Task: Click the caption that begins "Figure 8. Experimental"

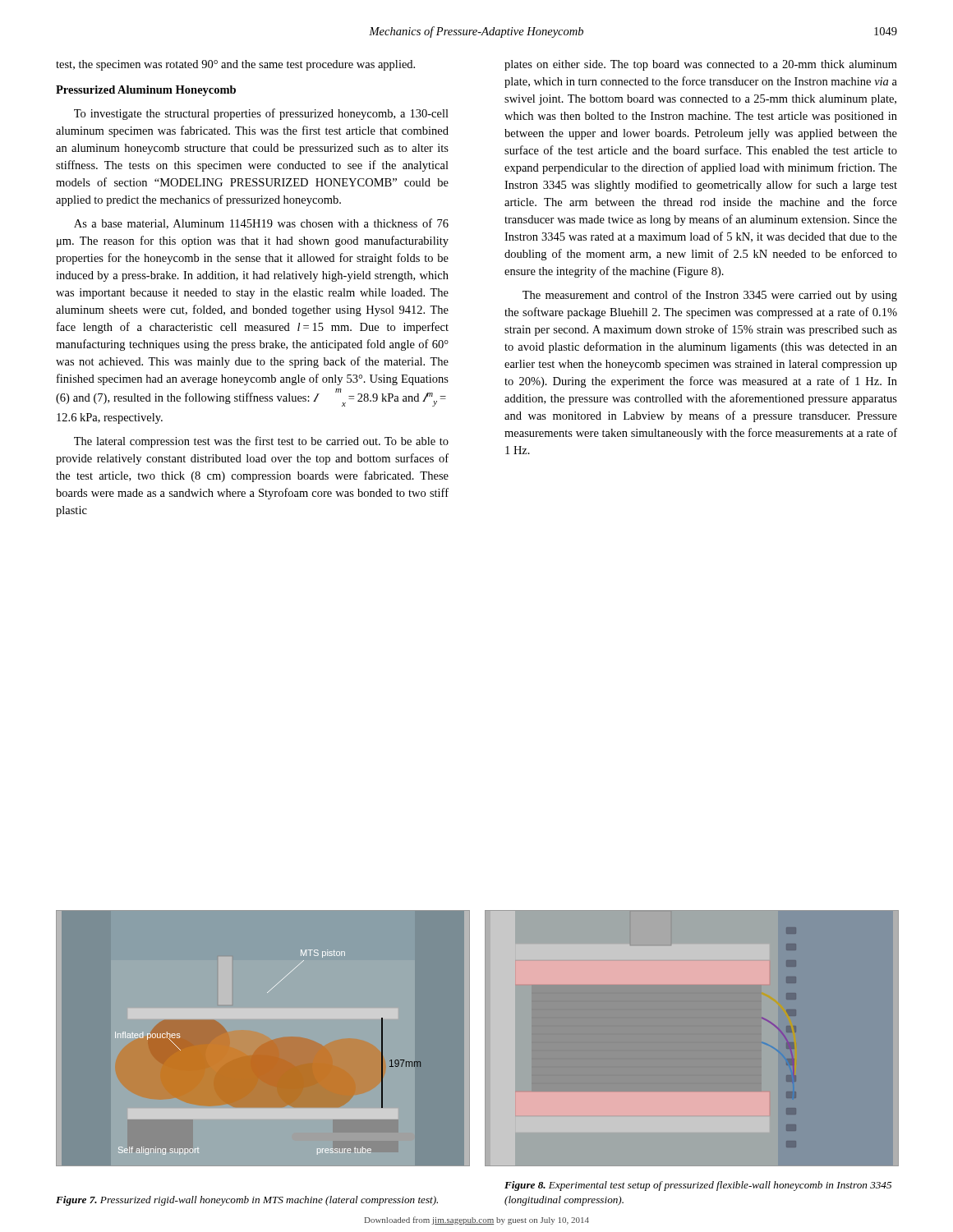Action: tap(698, 1192)
